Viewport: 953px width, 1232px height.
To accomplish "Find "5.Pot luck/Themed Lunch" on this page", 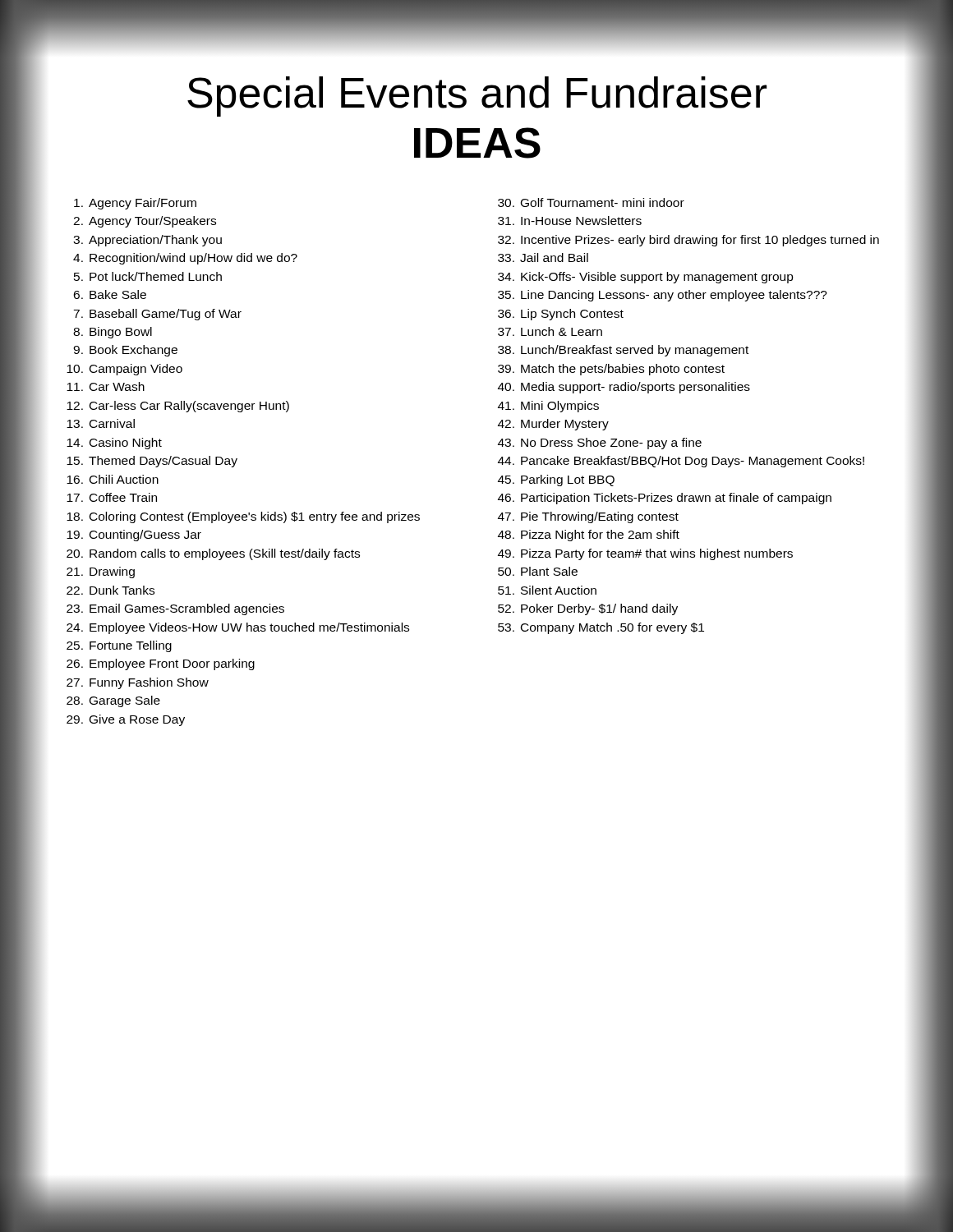I will 148,276.
